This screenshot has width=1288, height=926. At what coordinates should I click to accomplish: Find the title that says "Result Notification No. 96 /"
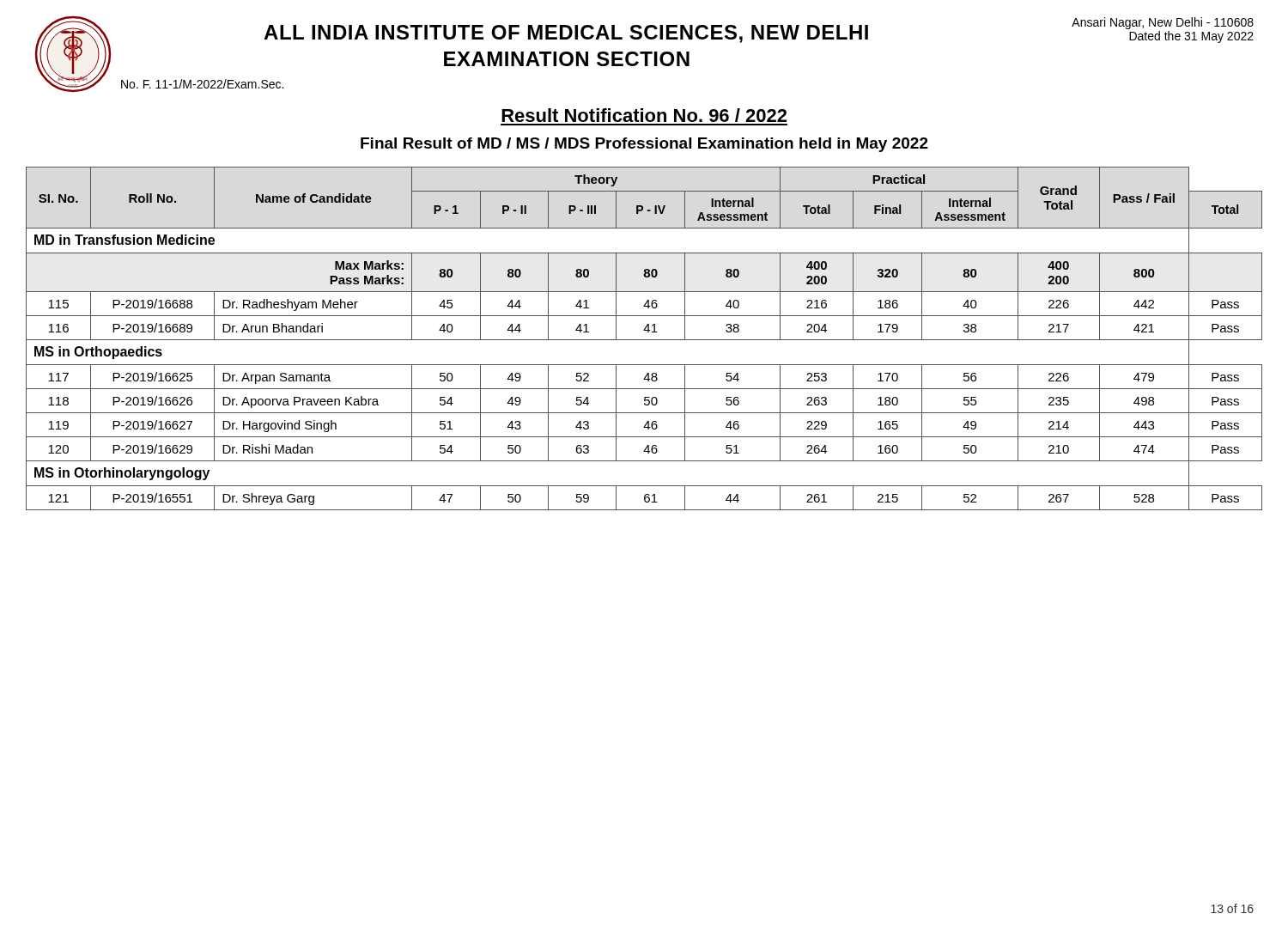coord(644,116)
